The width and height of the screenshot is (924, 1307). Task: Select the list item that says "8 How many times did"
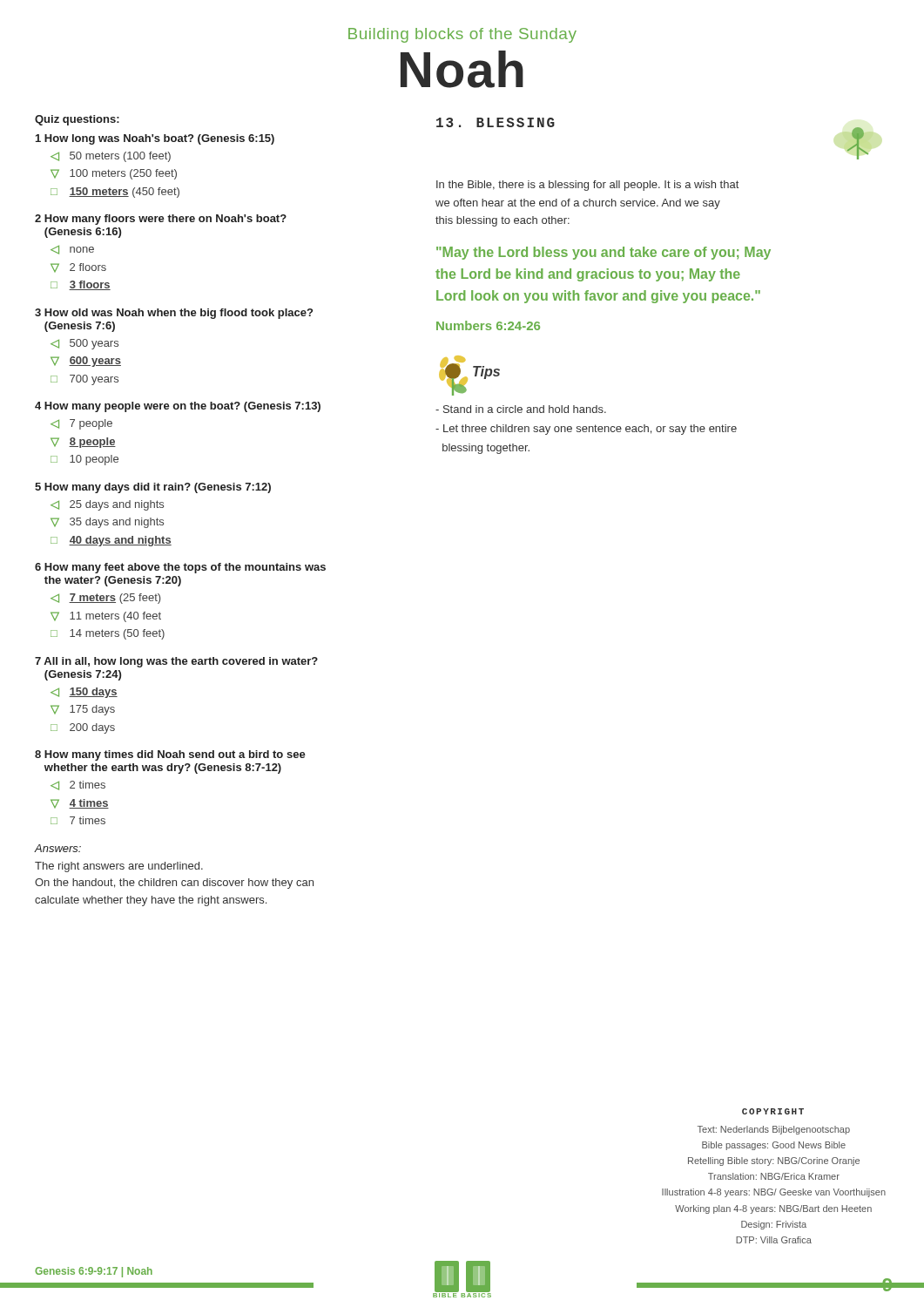tap(170, 755)
